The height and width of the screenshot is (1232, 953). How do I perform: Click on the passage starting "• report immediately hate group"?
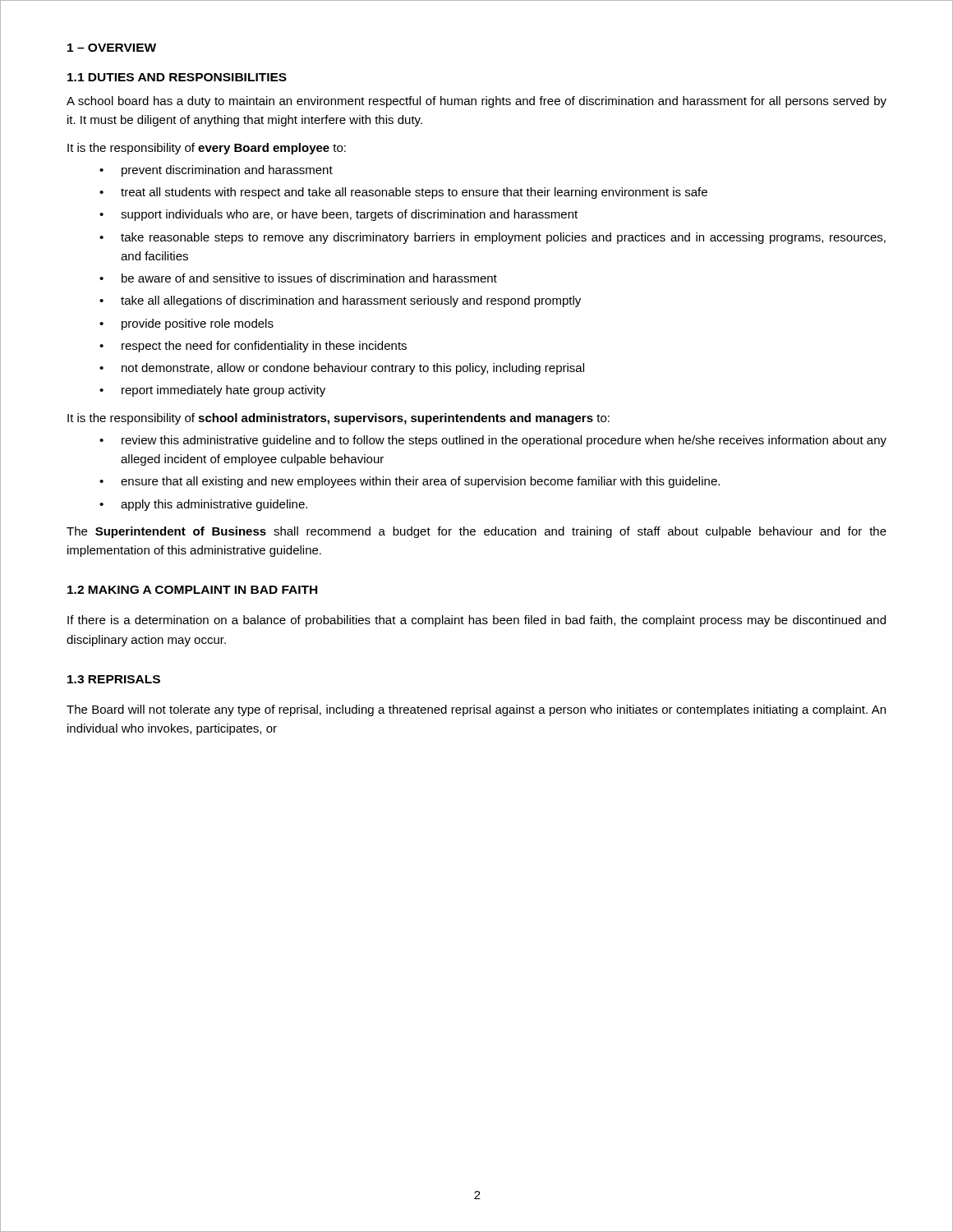point(212,391)
